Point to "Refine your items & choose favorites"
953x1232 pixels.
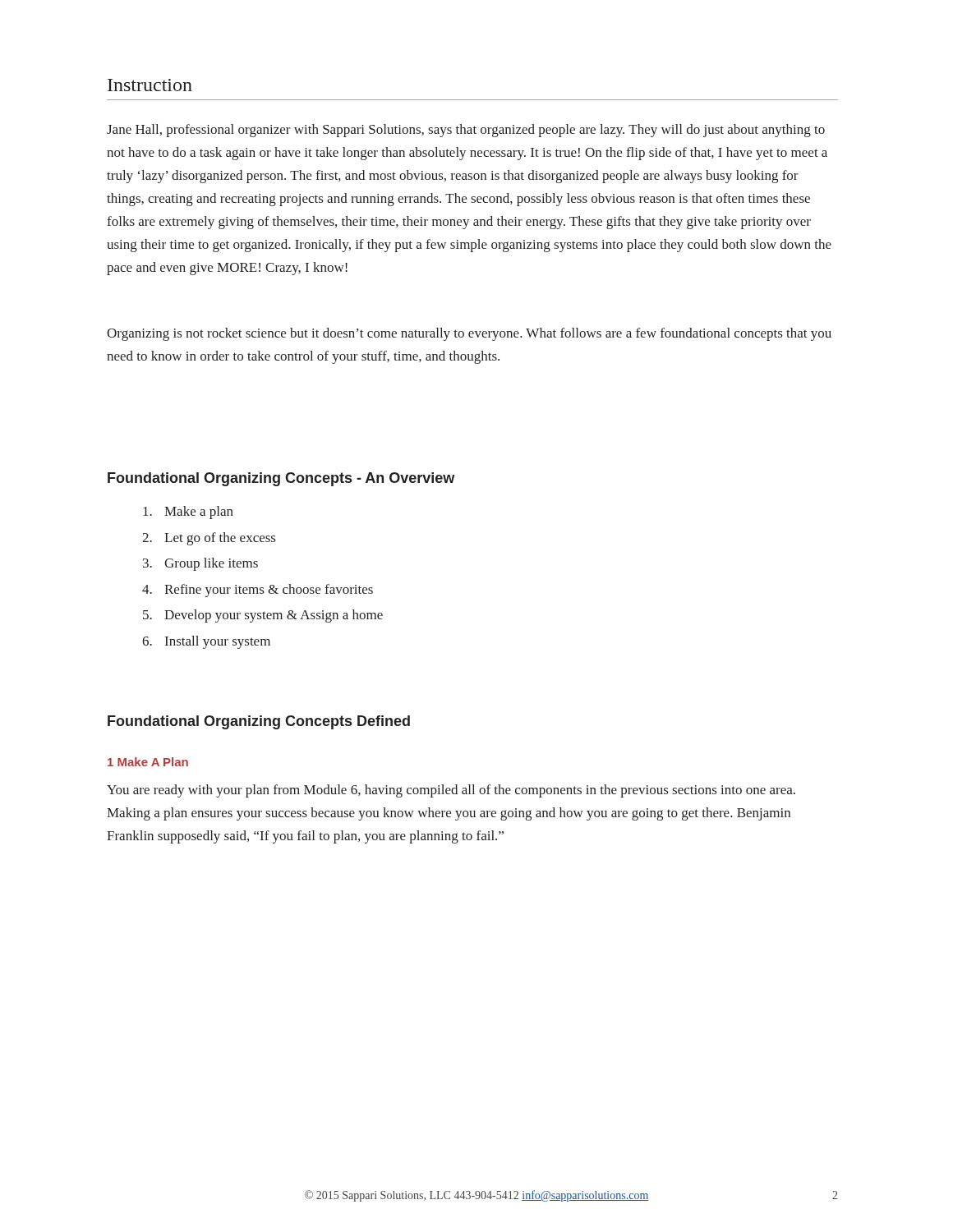click(x=269, y=591)
